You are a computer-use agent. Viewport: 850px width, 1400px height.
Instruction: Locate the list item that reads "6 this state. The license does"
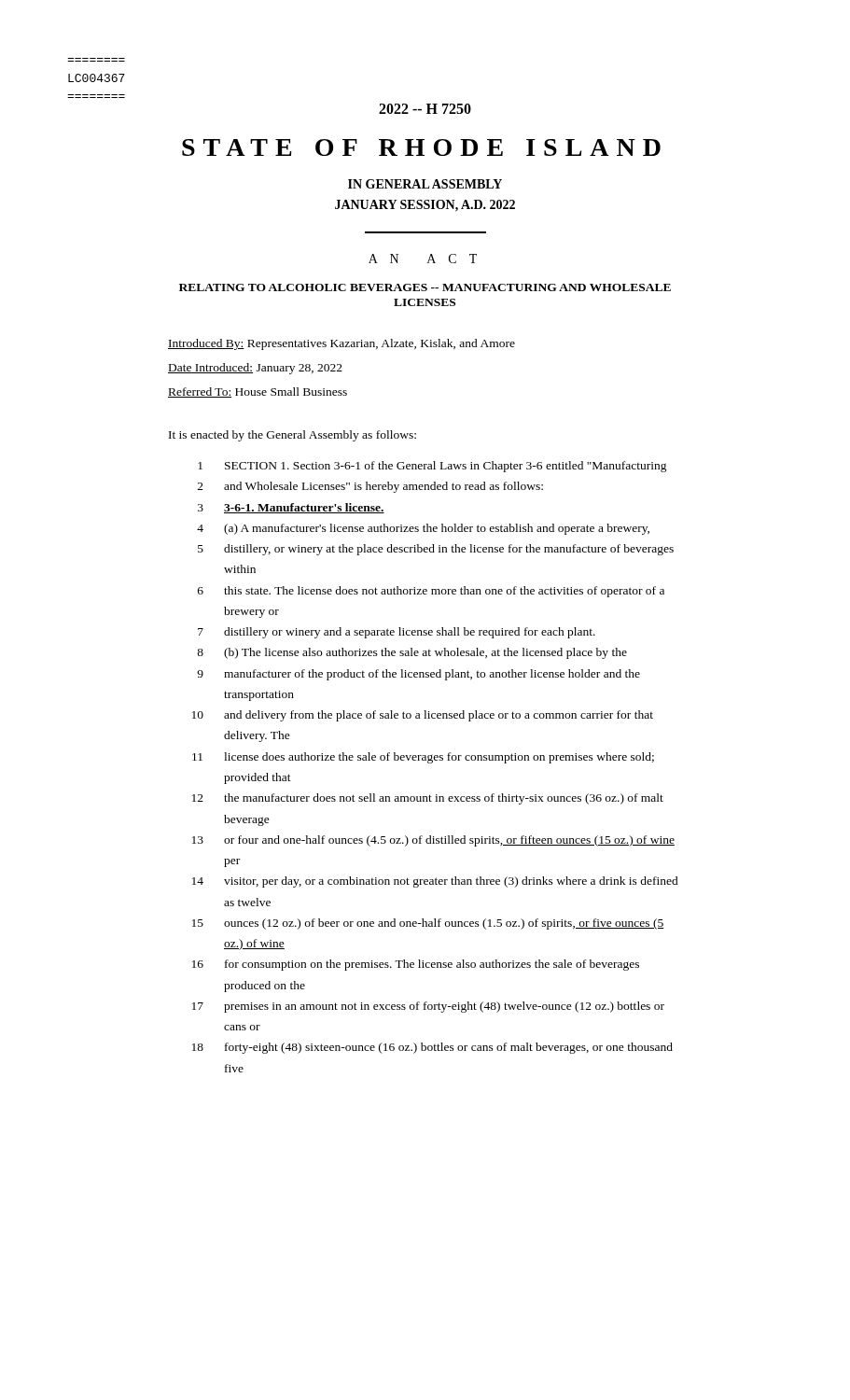click(x=425, y=601)
